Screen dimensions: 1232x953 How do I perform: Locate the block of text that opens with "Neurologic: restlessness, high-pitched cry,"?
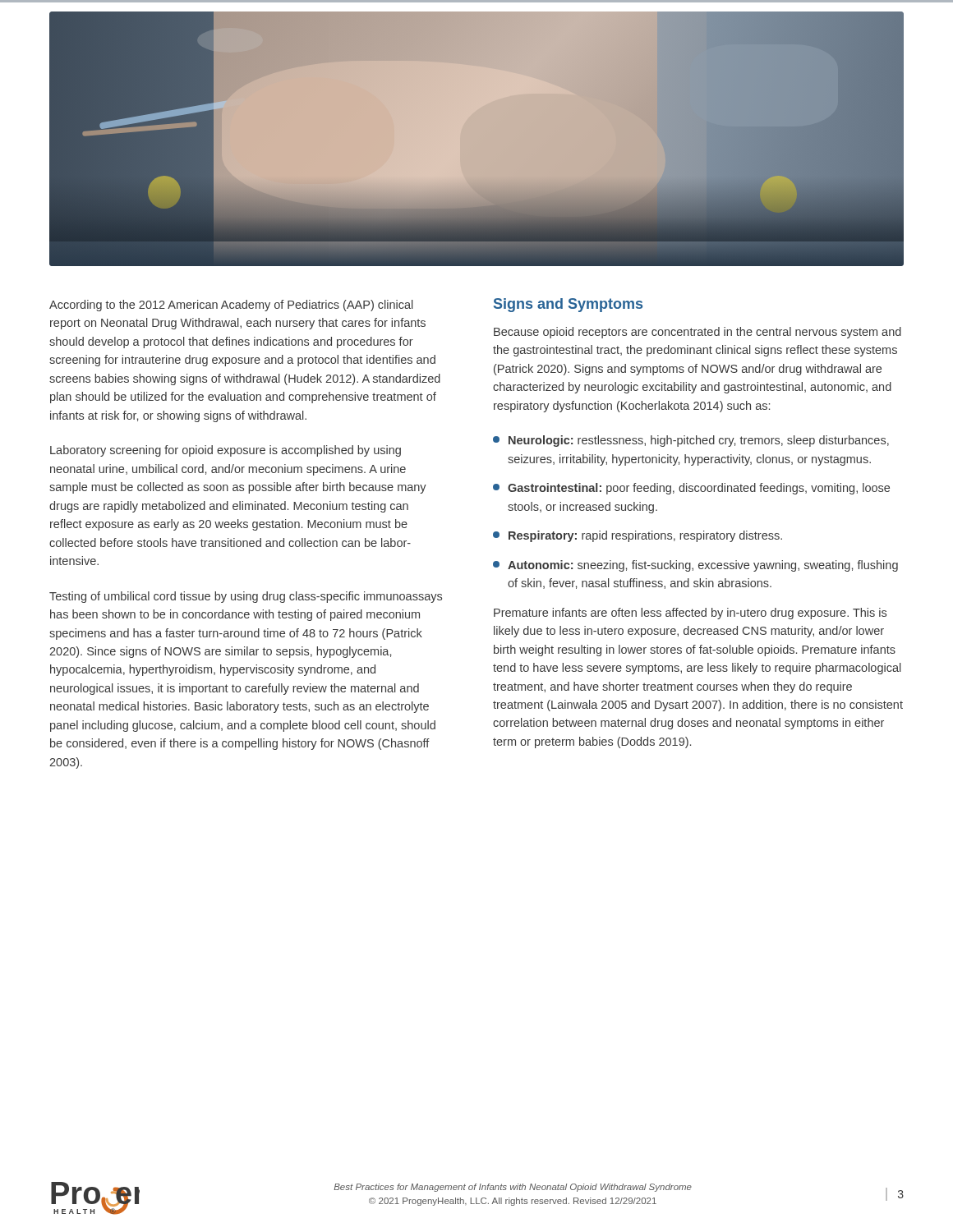(698, 450)
